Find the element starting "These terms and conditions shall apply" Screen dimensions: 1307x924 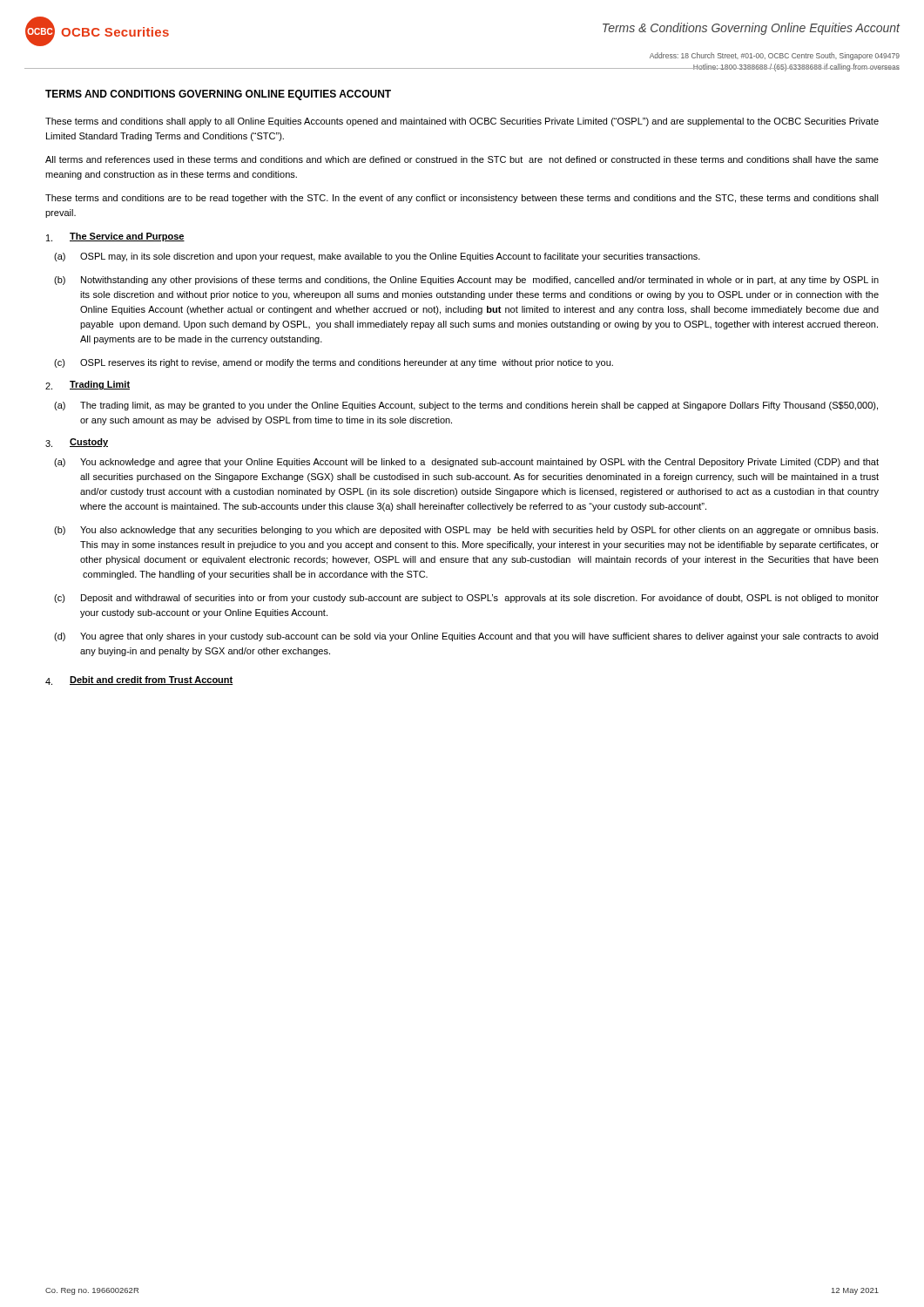[x=462, y=128]
